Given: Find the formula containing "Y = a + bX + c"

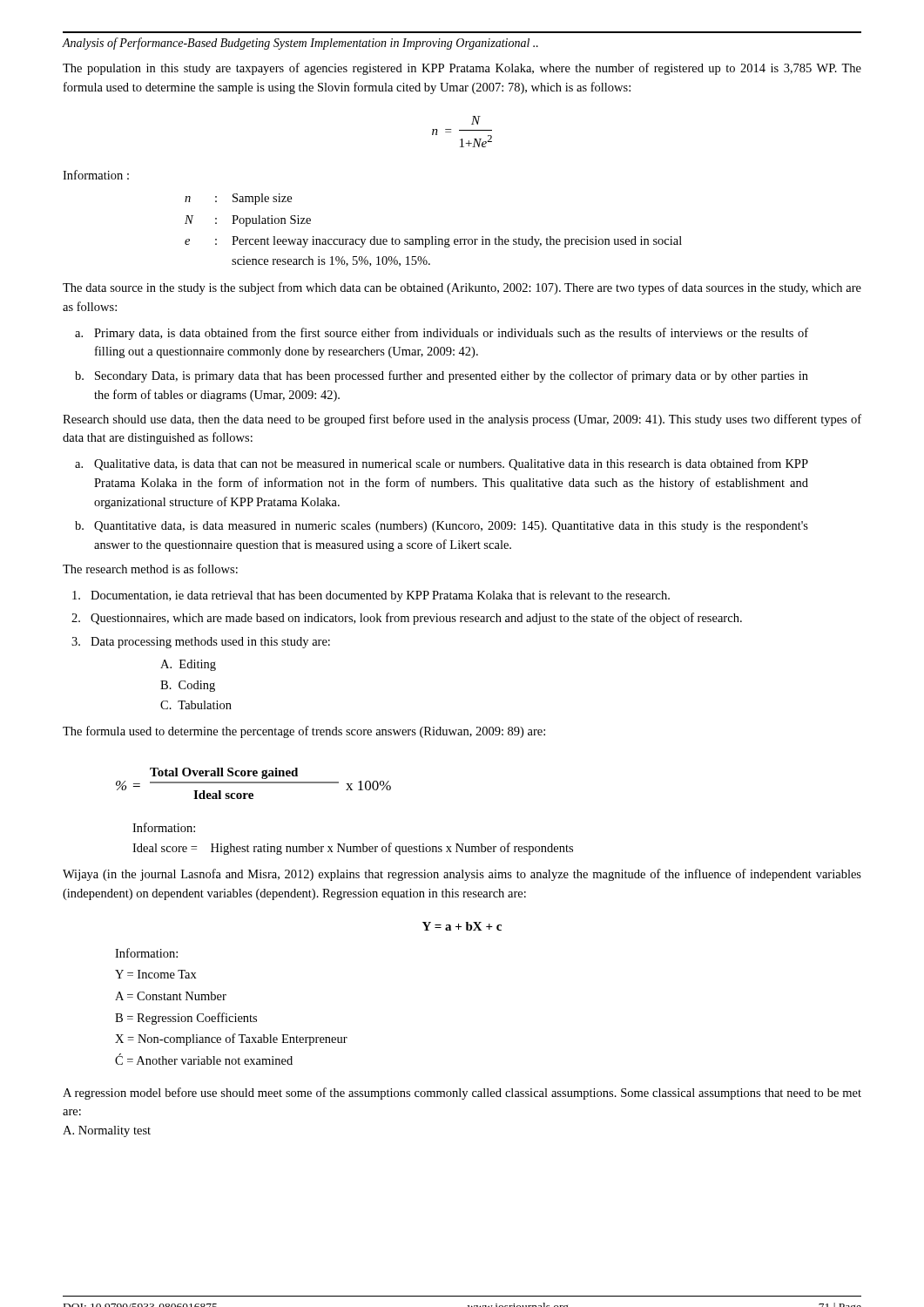Looking at the screenshot, I should pyautogui.click(x=462, y=926).
